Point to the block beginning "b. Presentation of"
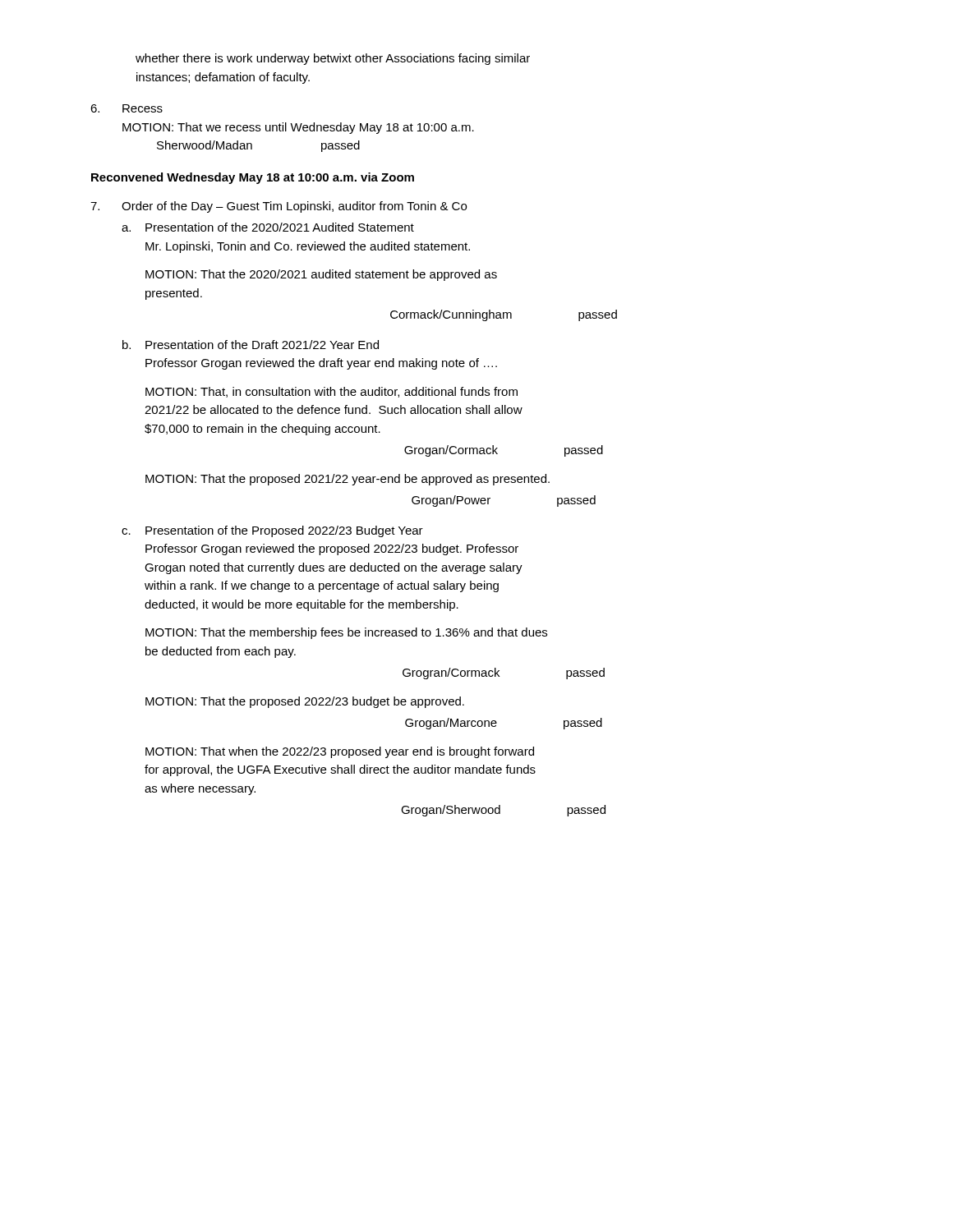This screenshot has width=953, height=1232. point(492,423)
